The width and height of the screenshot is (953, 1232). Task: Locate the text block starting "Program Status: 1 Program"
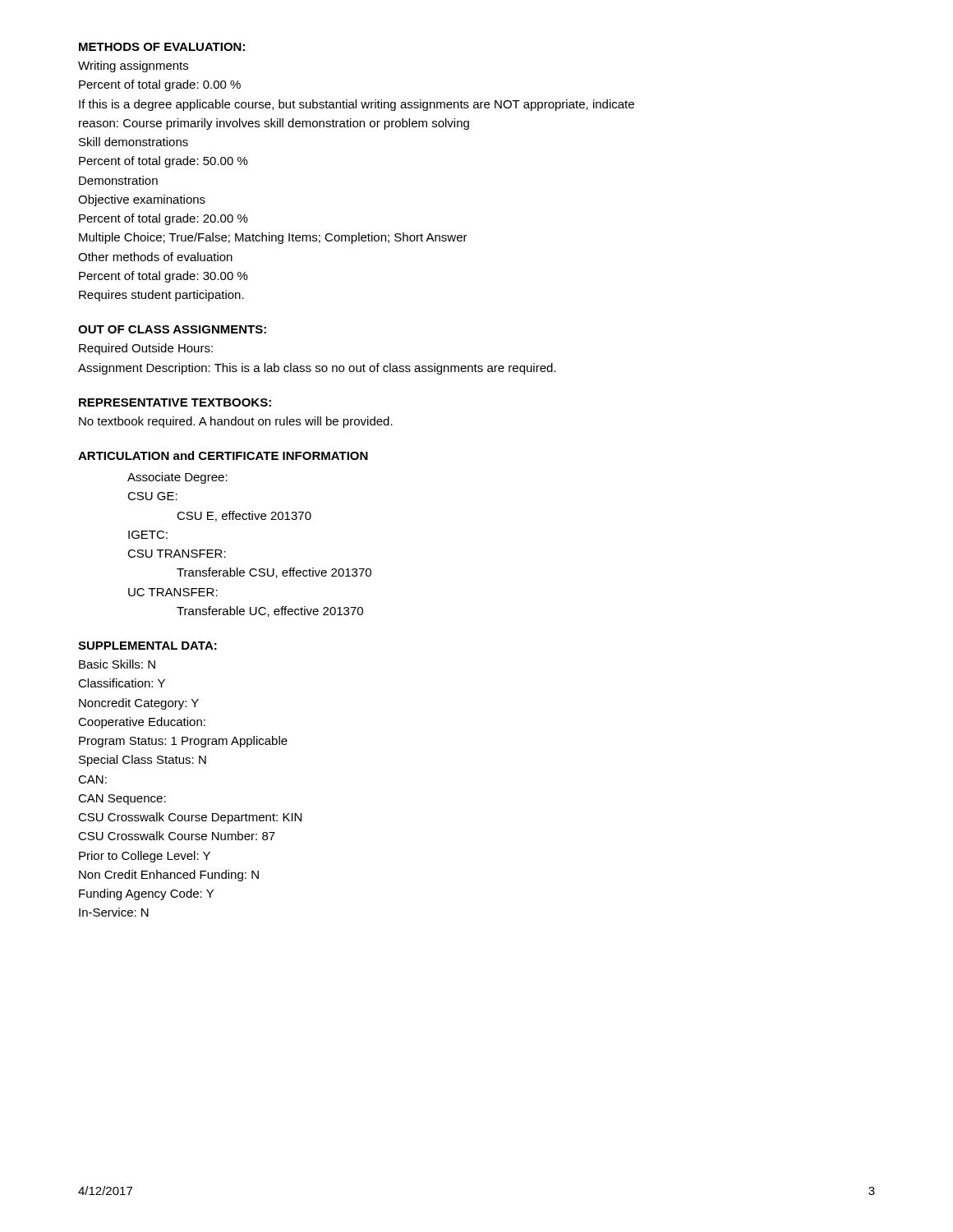(183, 740)
